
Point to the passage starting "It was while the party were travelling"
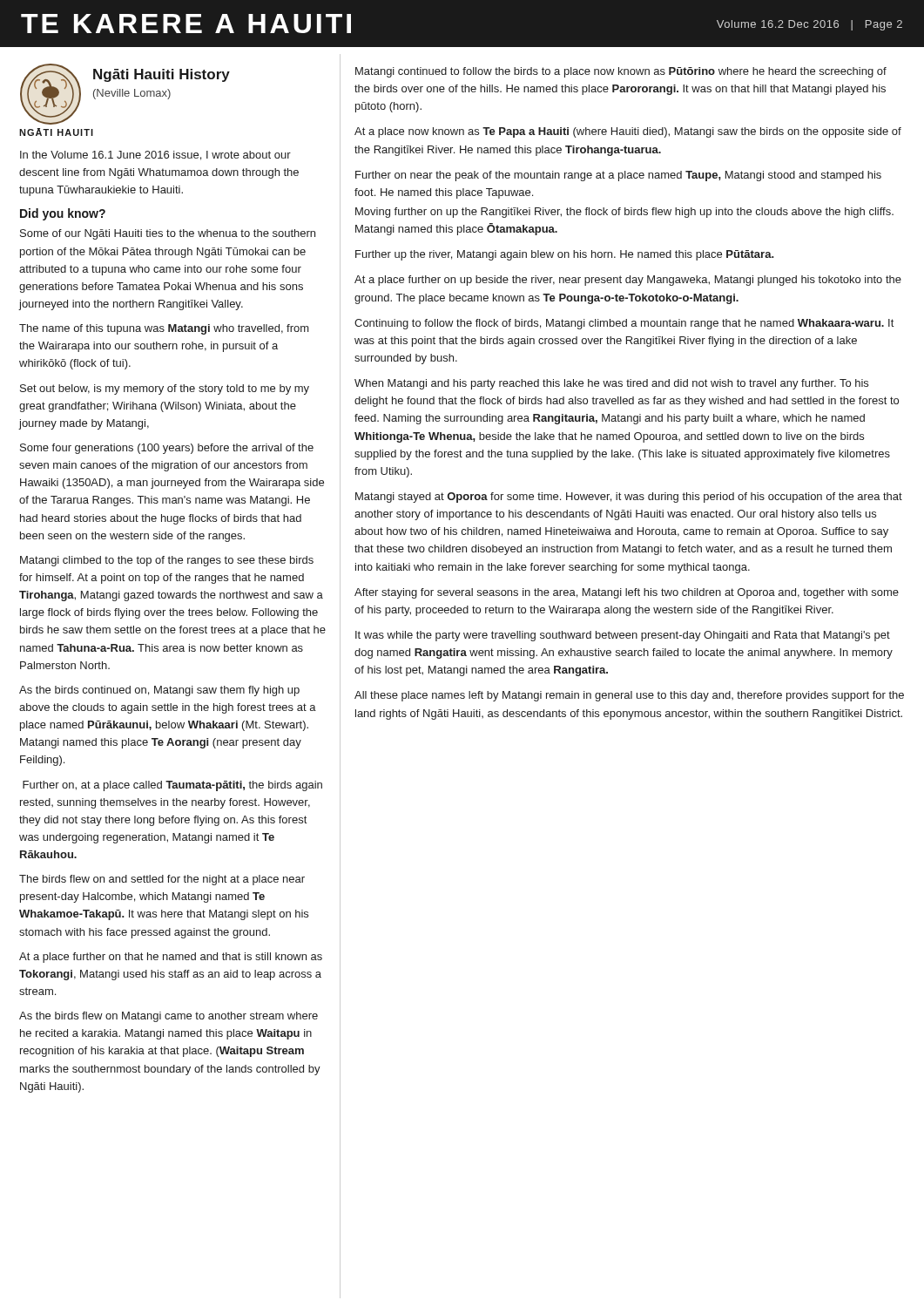coord(623,652)
